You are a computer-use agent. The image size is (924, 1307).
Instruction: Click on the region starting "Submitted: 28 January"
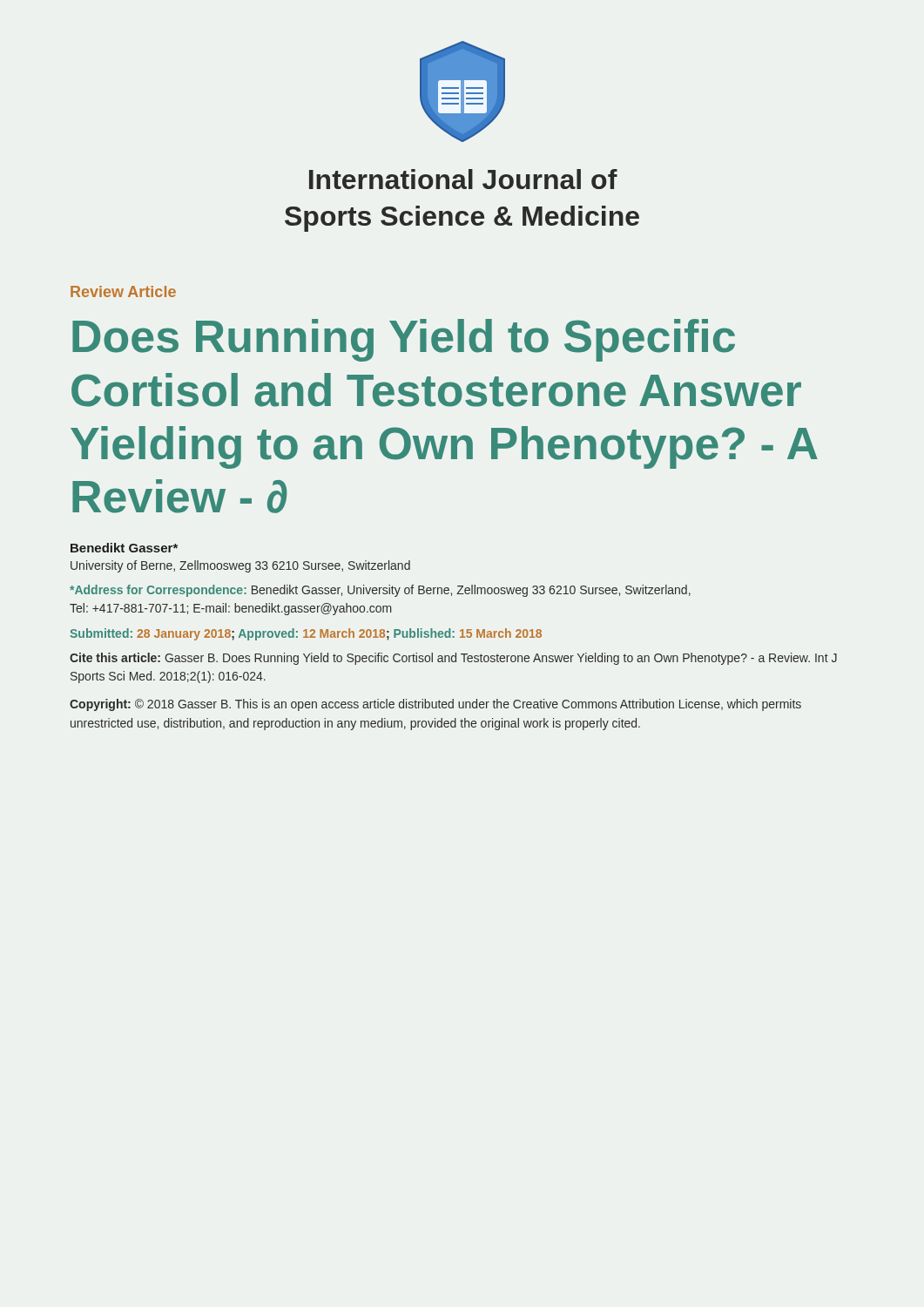[x=306, y=633]
